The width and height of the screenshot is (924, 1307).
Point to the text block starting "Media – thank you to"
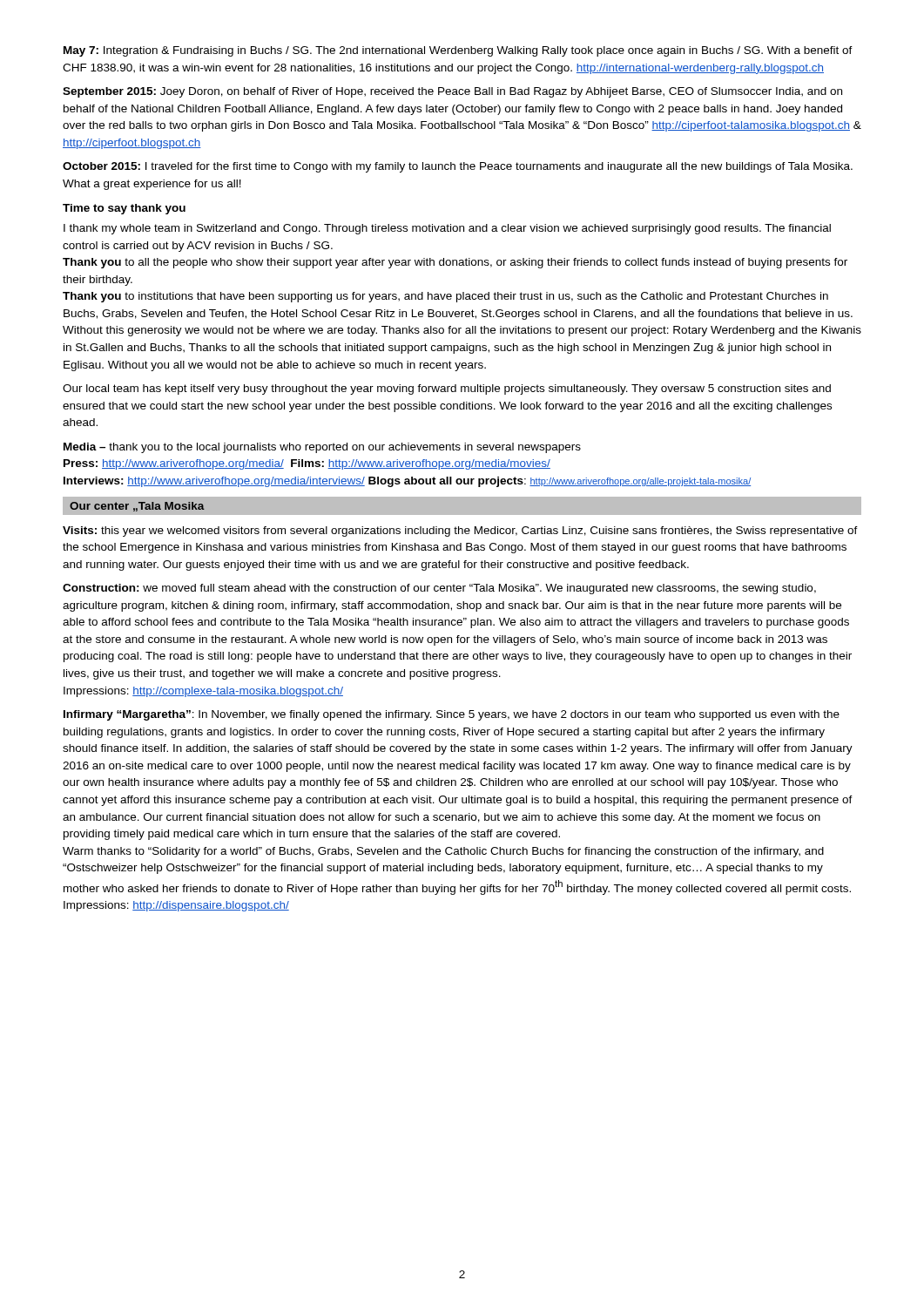tap(462, 464)
